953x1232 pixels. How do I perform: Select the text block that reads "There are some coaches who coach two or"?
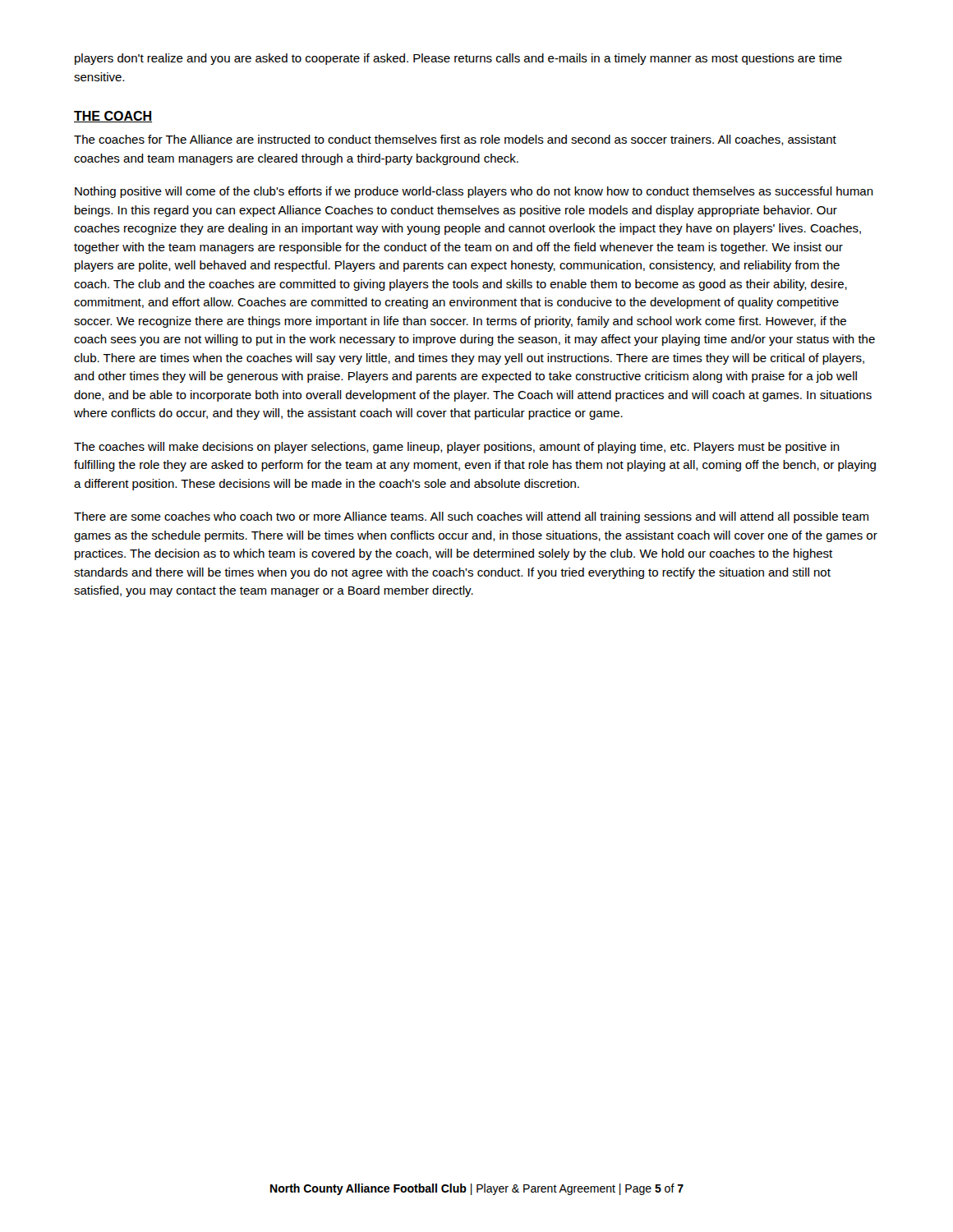coord(476,553)
